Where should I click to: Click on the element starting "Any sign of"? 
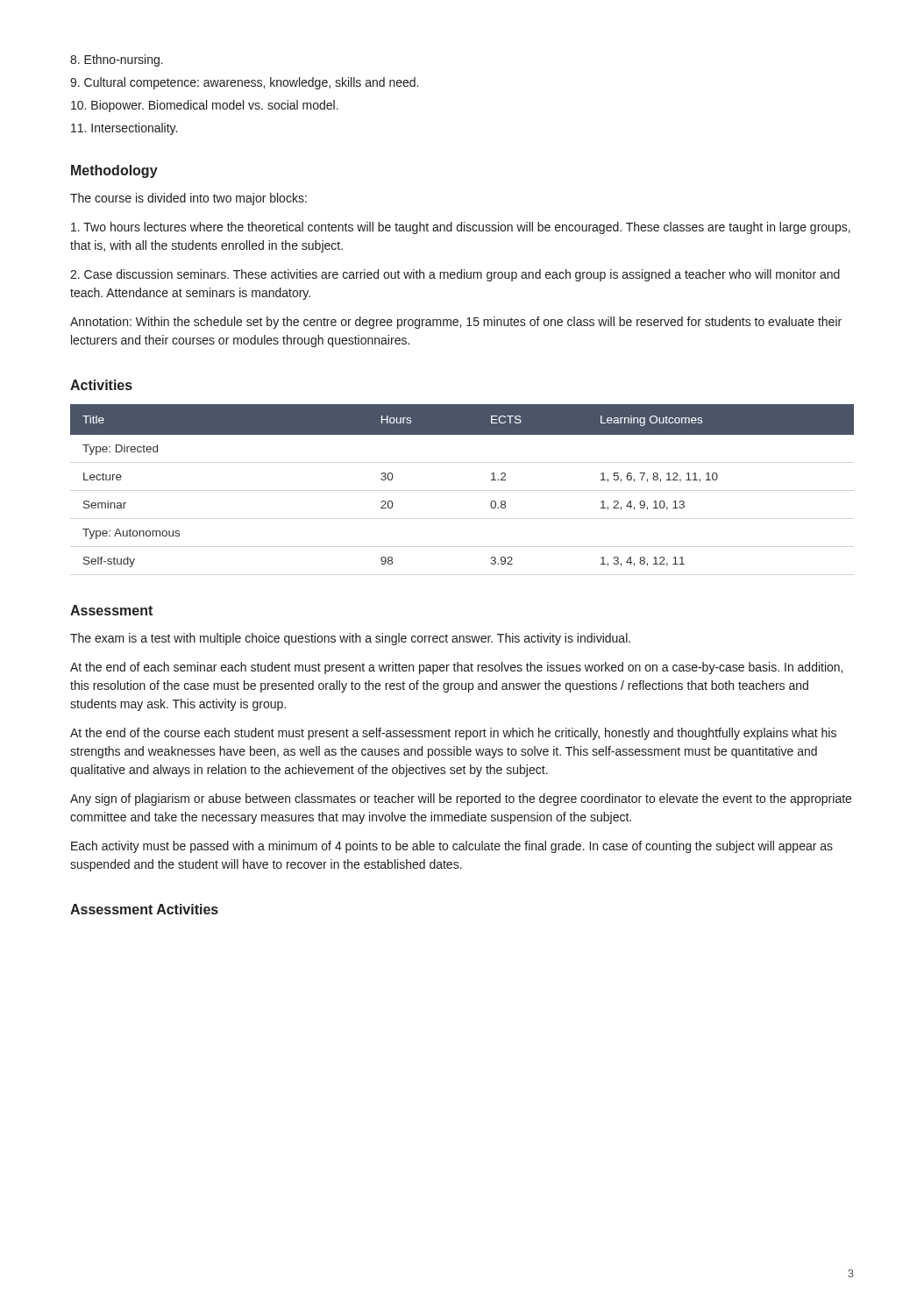tap(461, 808)
